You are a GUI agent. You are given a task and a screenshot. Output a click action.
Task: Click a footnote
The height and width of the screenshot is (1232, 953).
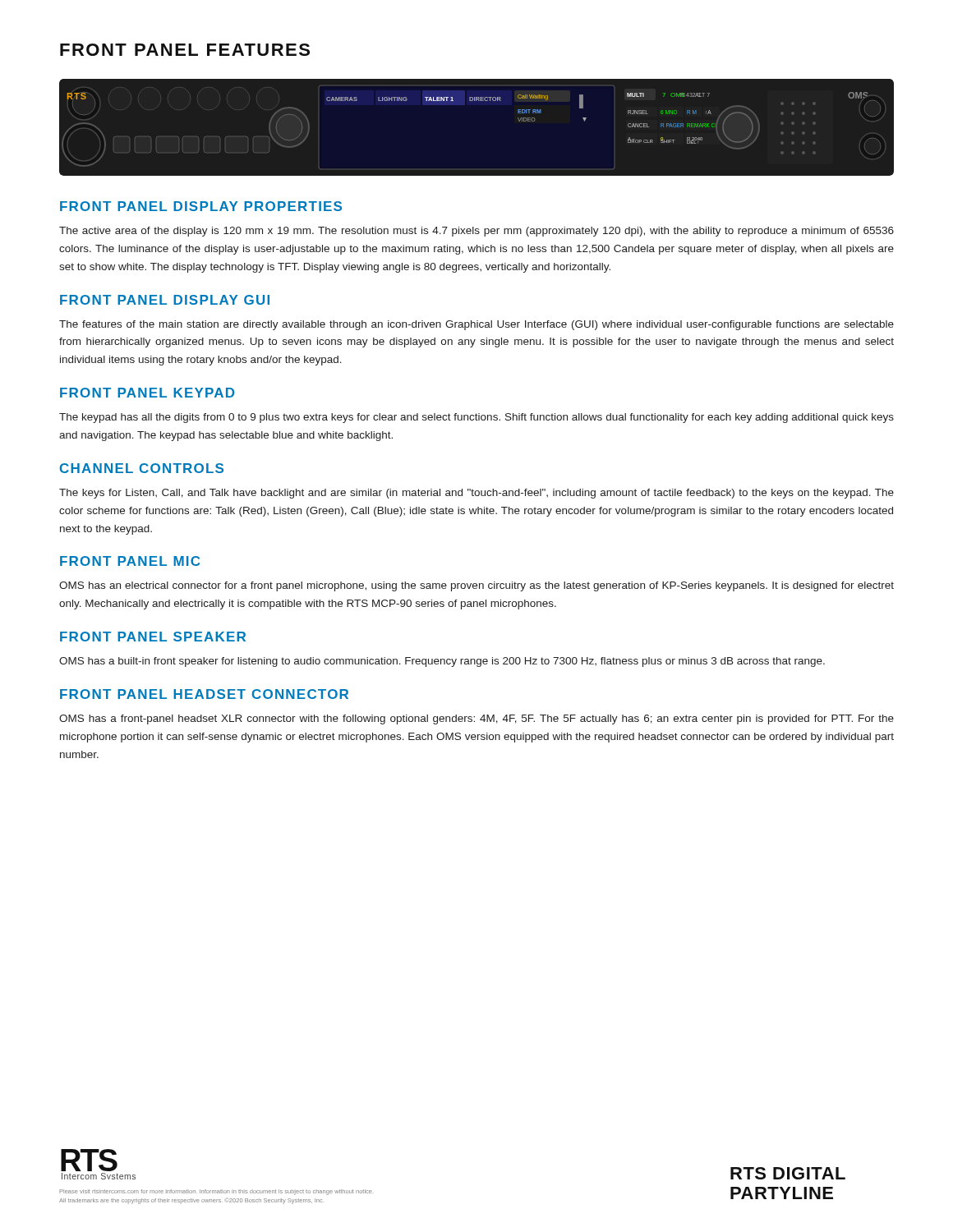(217, 1196)
